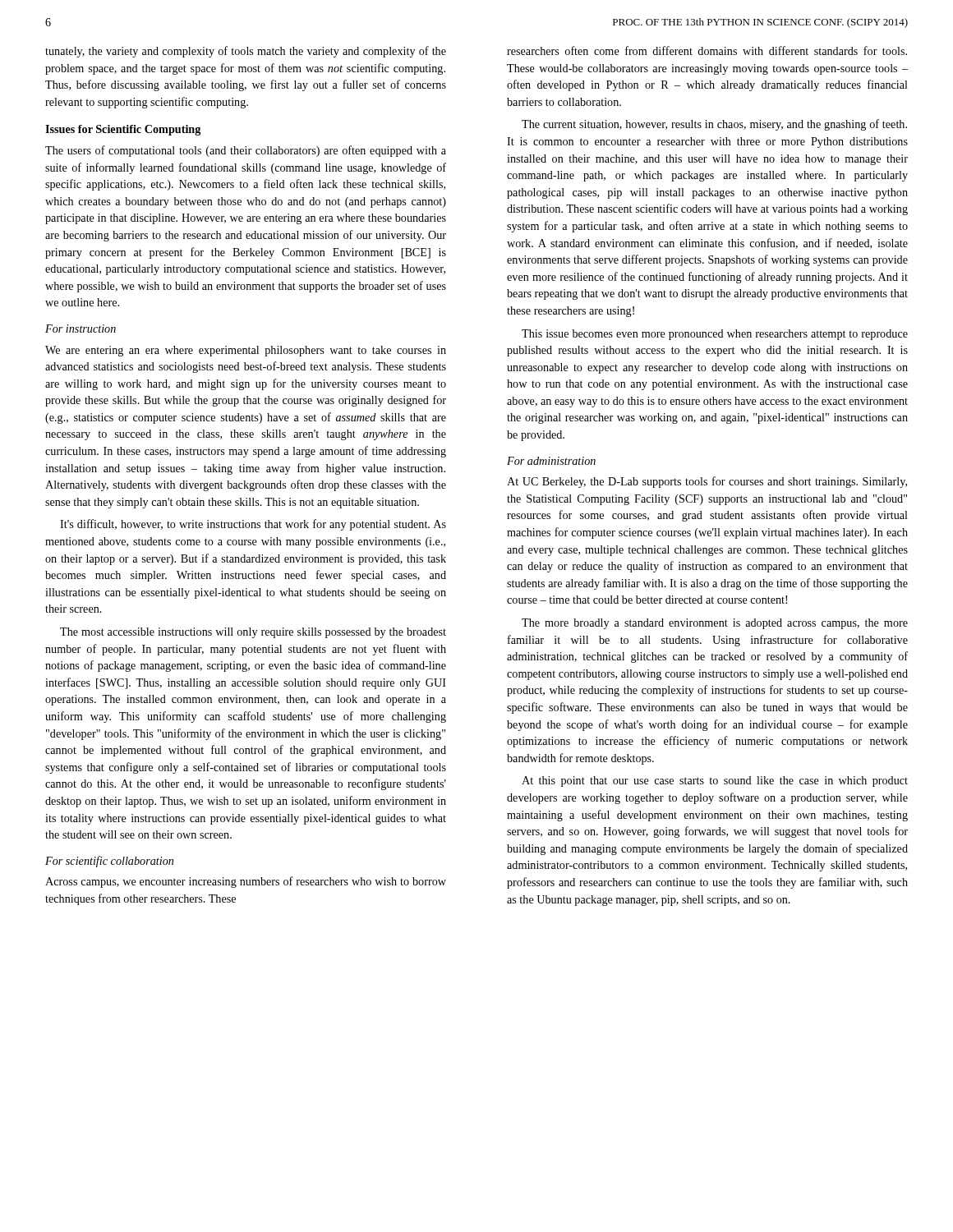
Task: Find "Issues for Scientific Computing" on this page
Action: (x=123, y=129)
